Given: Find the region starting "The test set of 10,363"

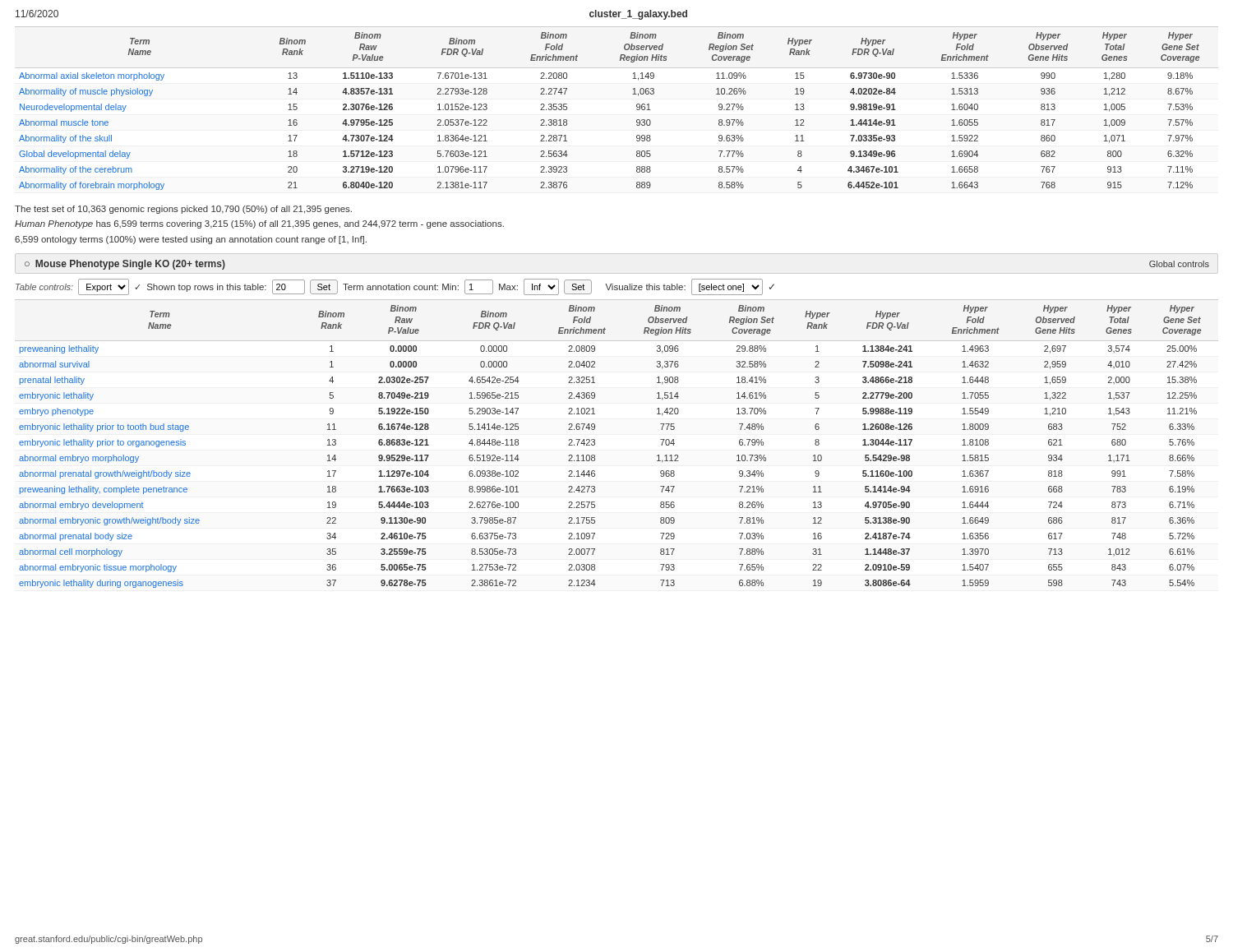Looking at the screenshot, I should tap(260, 224).
